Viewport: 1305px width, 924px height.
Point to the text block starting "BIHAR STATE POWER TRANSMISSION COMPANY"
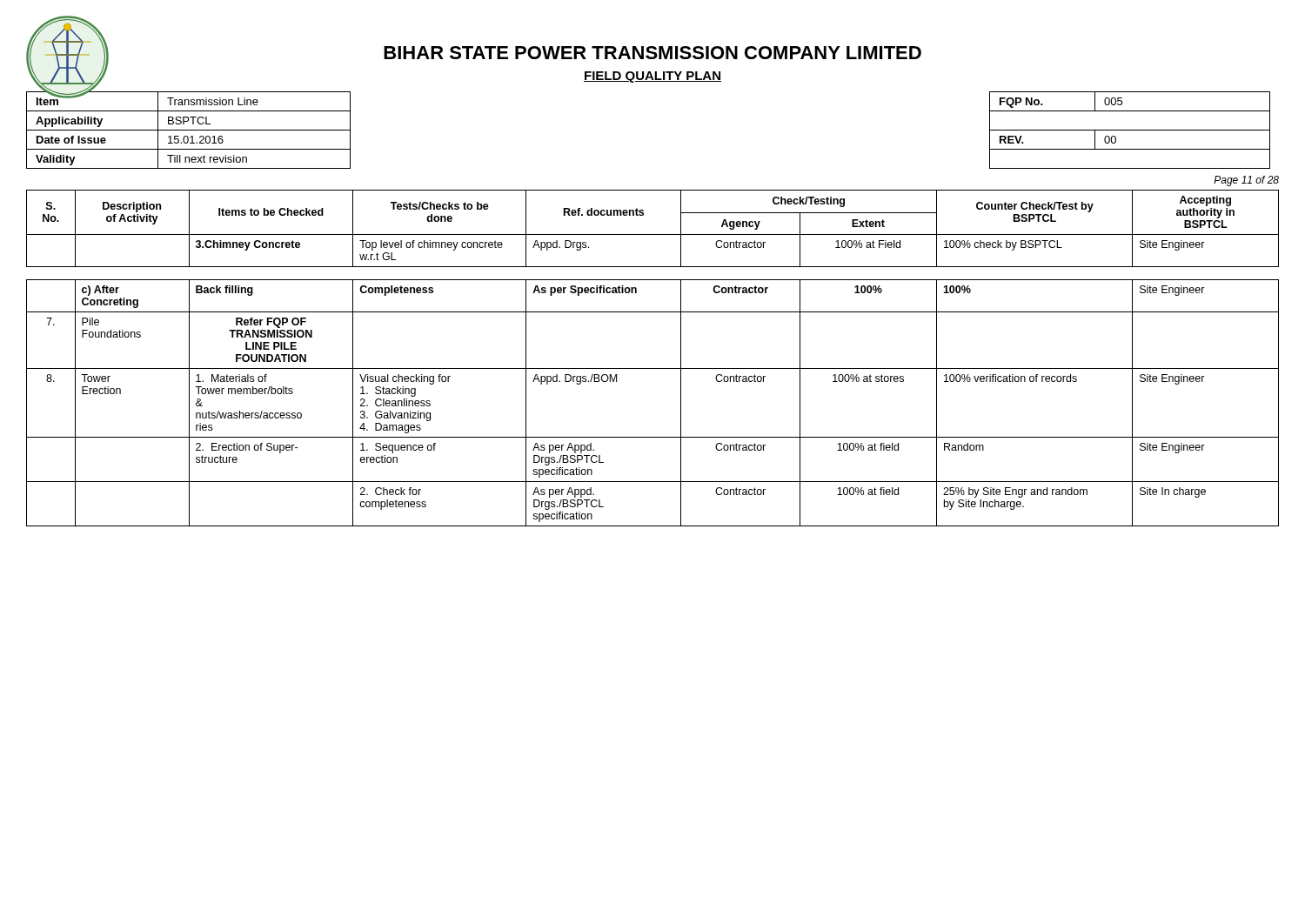(652, 53)
